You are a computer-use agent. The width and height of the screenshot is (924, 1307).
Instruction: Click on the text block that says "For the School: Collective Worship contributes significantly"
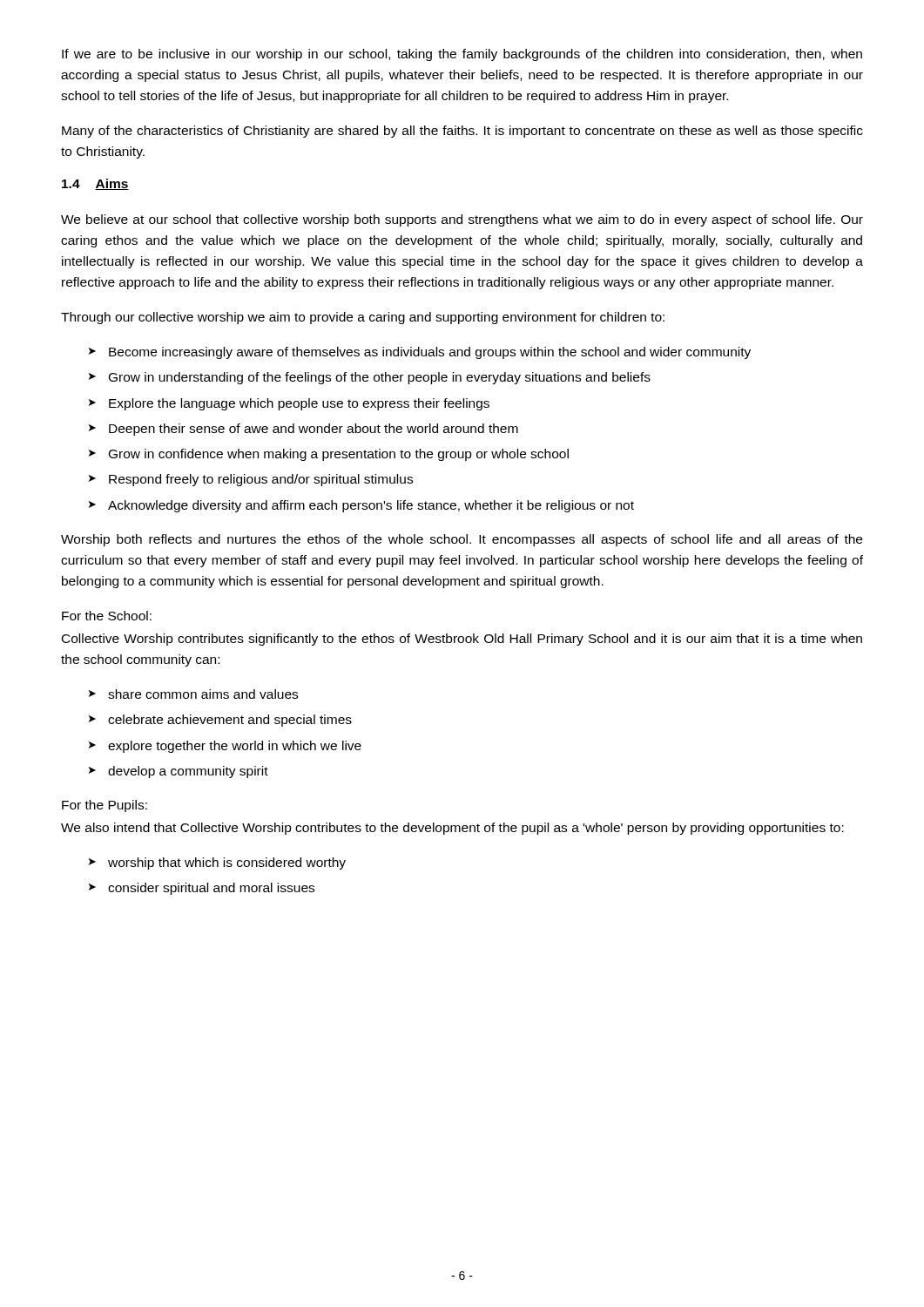(x=462, y=638)
